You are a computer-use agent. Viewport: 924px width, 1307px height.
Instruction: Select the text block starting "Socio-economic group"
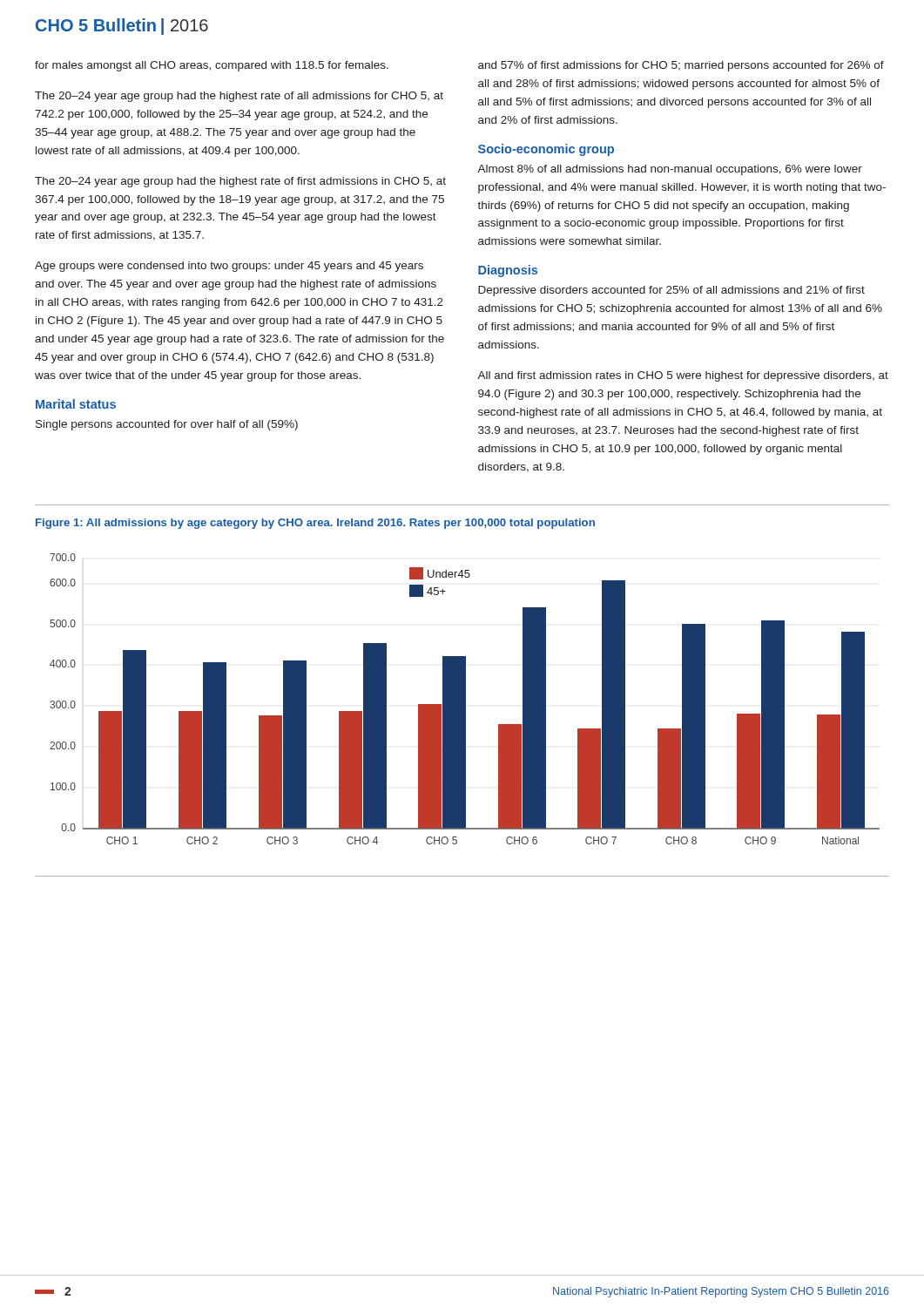[546, 149]
